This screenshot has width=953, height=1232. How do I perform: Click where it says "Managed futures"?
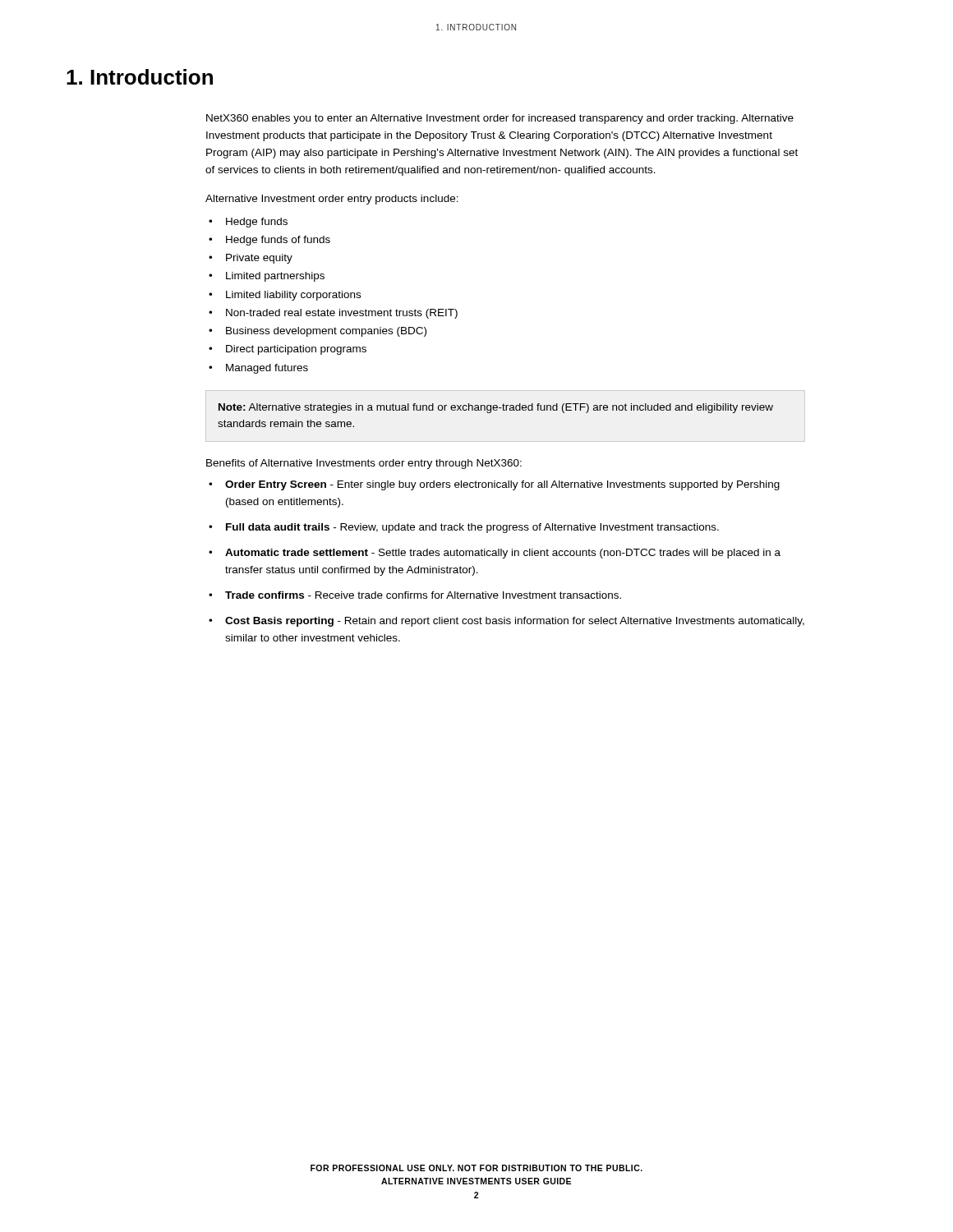point(267,367)
